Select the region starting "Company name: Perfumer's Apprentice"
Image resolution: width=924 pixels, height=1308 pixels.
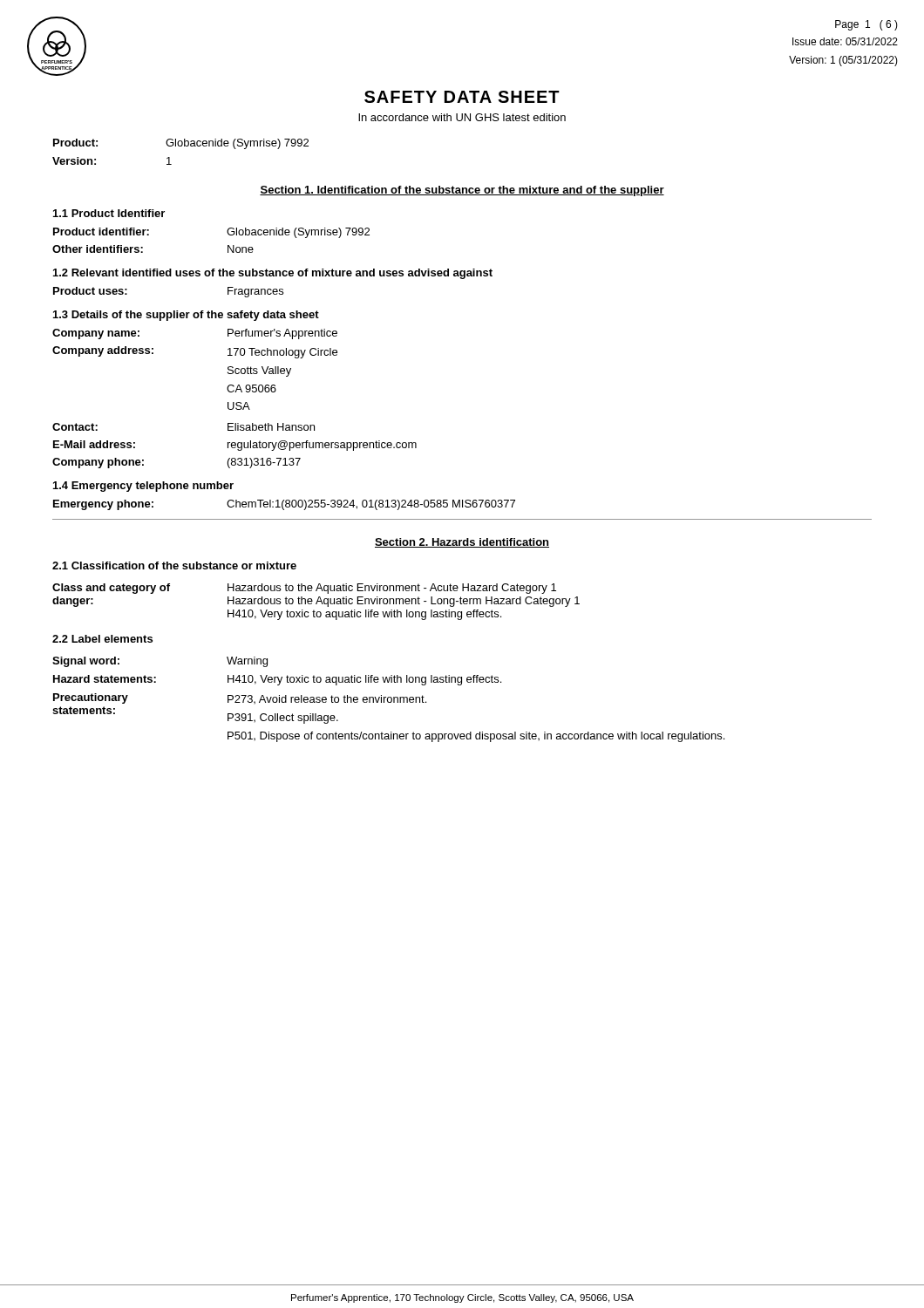click(x=93, y=334)
